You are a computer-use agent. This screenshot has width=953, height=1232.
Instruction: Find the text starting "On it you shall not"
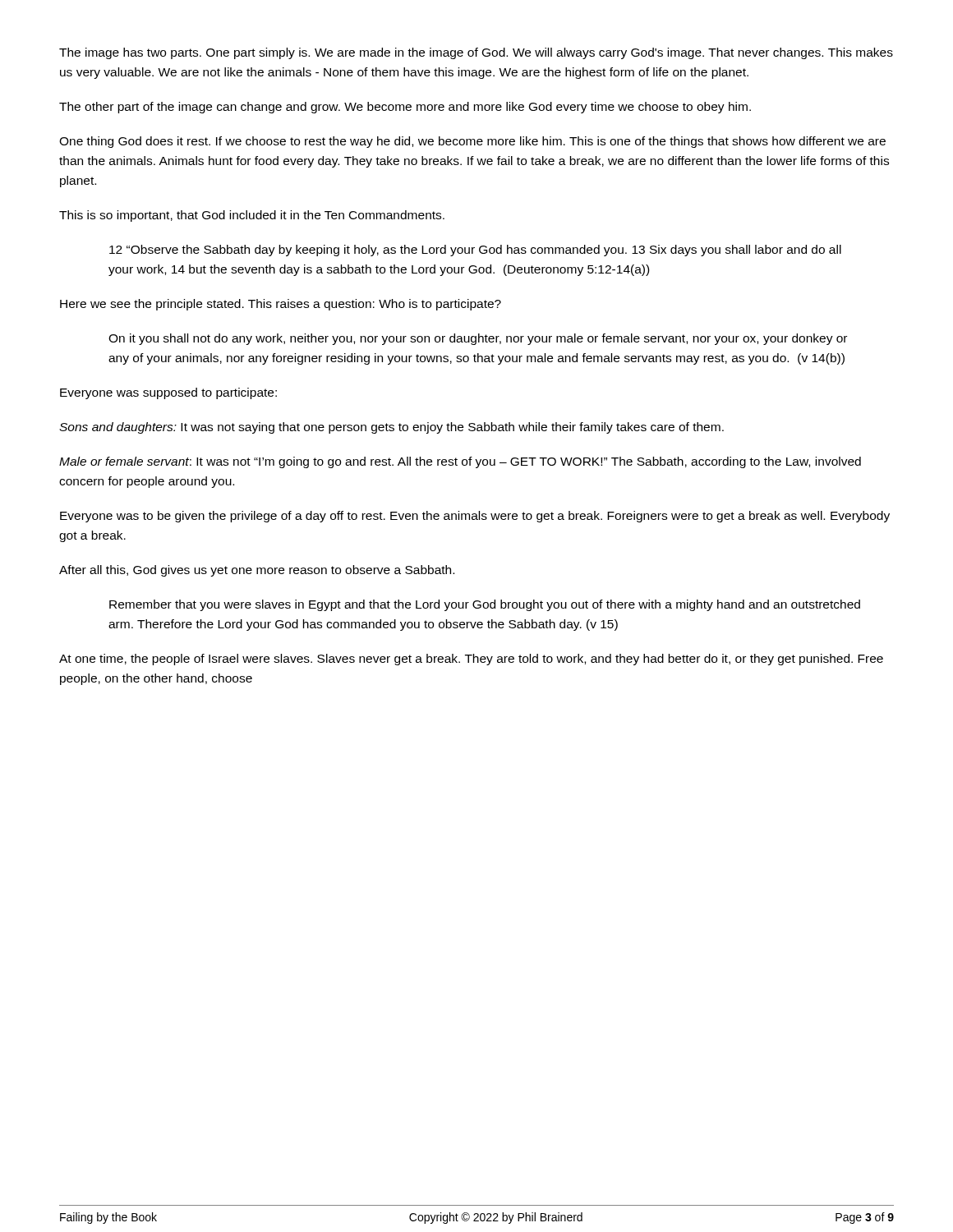click(x=478, y=348)
